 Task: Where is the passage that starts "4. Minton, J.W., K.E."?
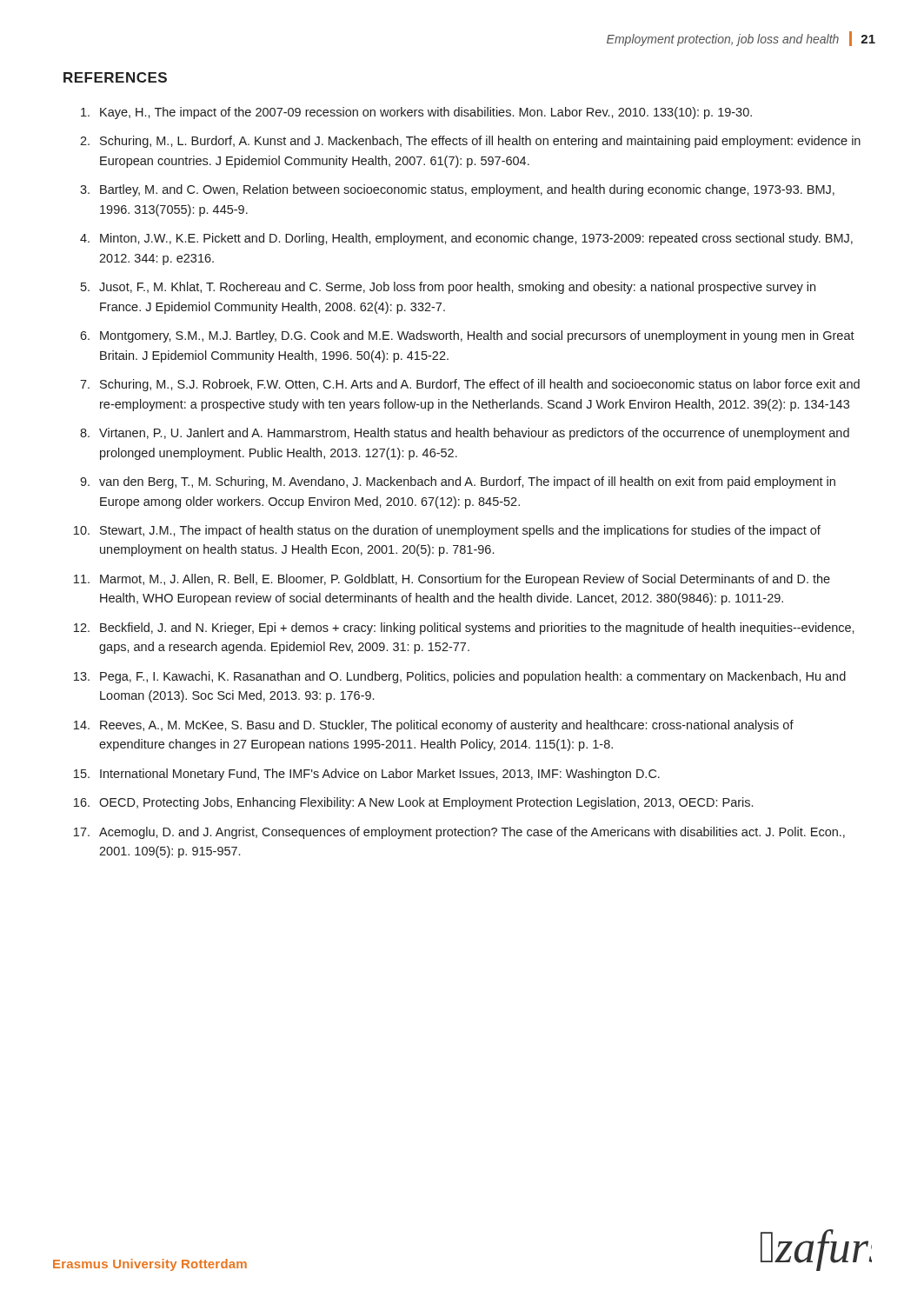click(462, 248)
